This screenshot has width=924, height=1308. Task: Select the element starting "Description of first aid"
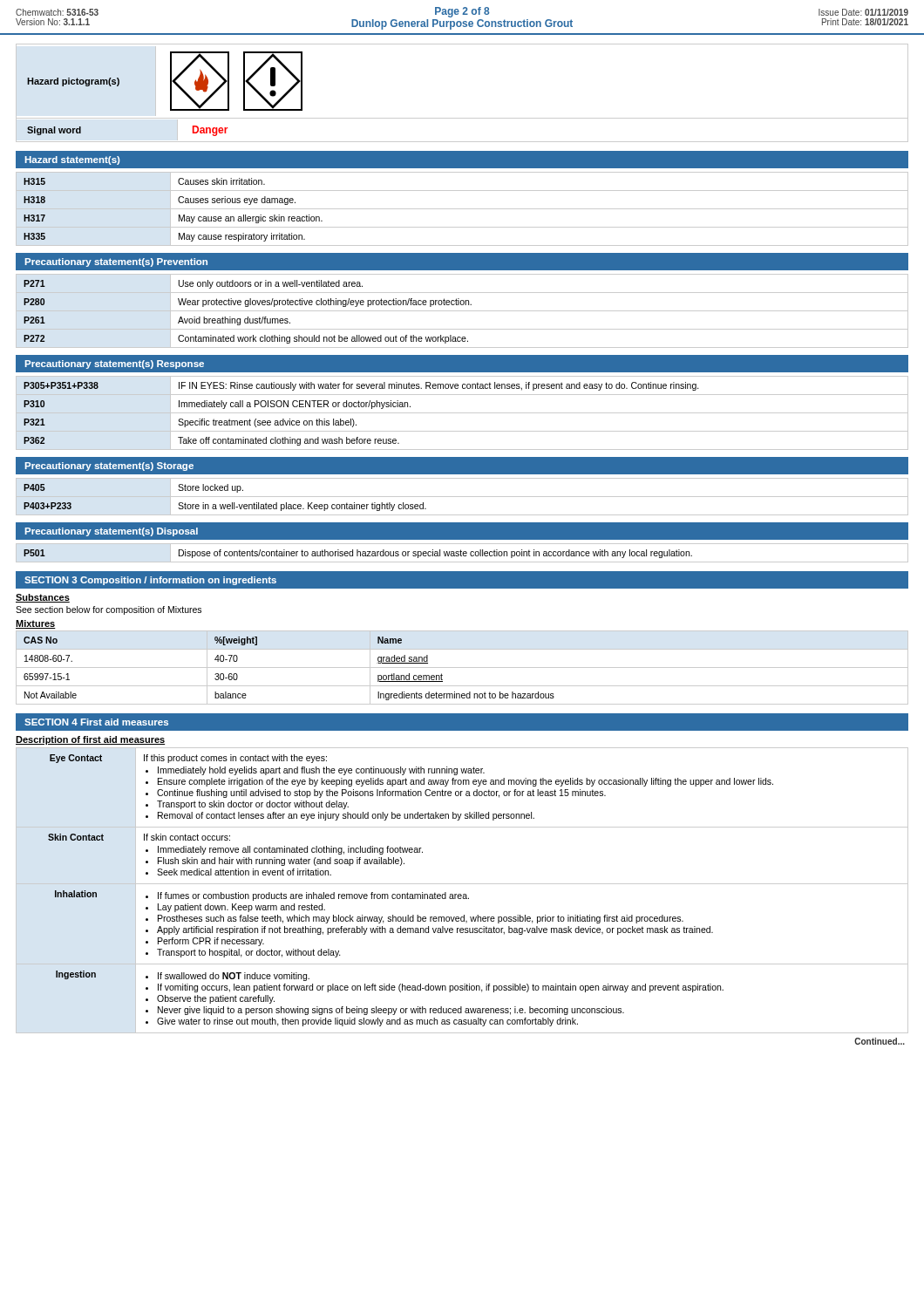[90, 739]
